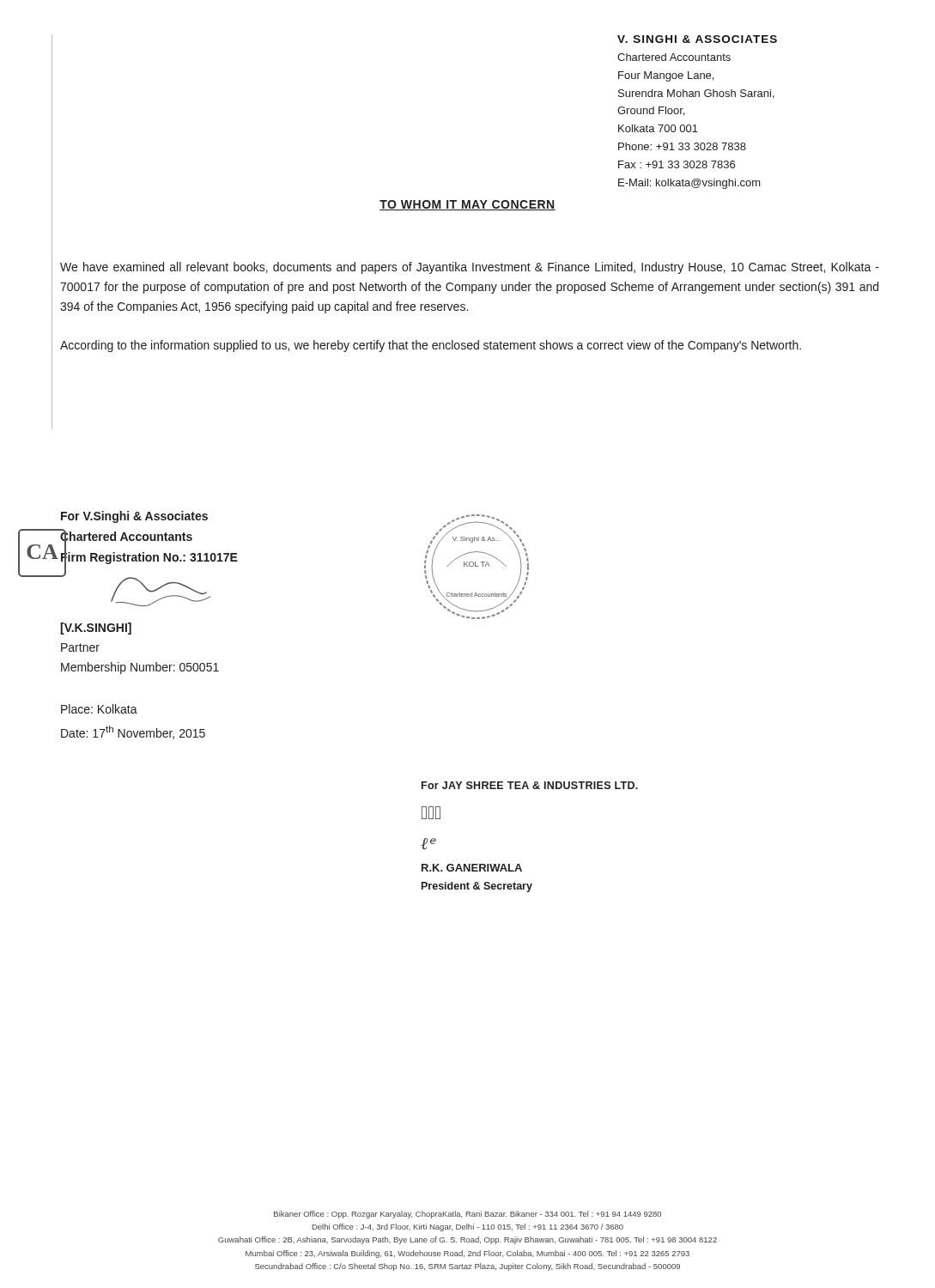The height and width of the screenshot is (1288, 935).
Task: Locate the text block containing "[V.K.SINGHI] Partner Membership"
Action: pos(96,629)
